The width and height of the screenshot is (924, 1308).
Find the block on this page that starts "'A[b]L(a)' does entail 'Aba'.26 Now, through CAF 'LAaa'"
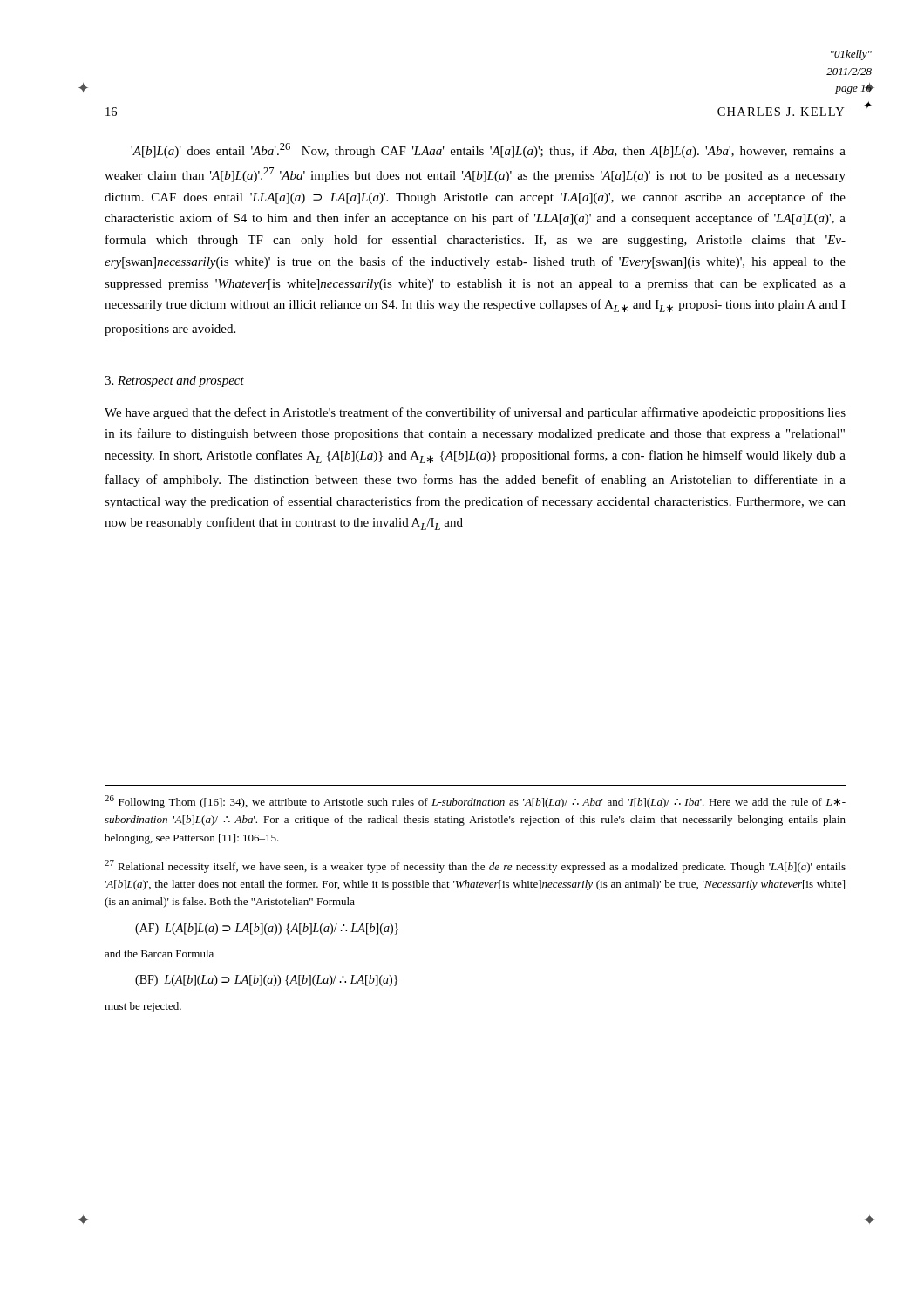[x=475, y=239]
